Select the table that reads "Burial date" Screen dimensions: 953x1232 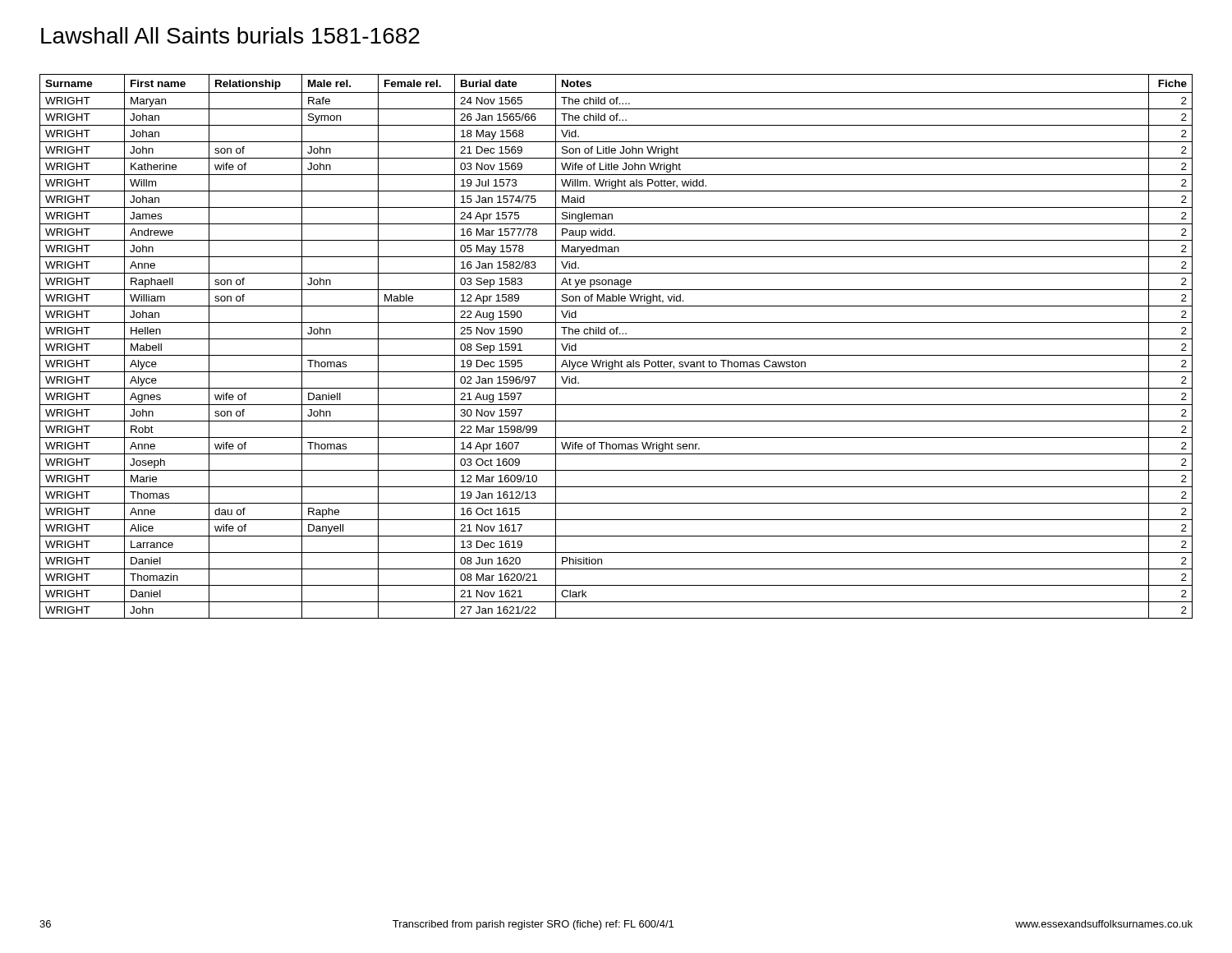616,346
